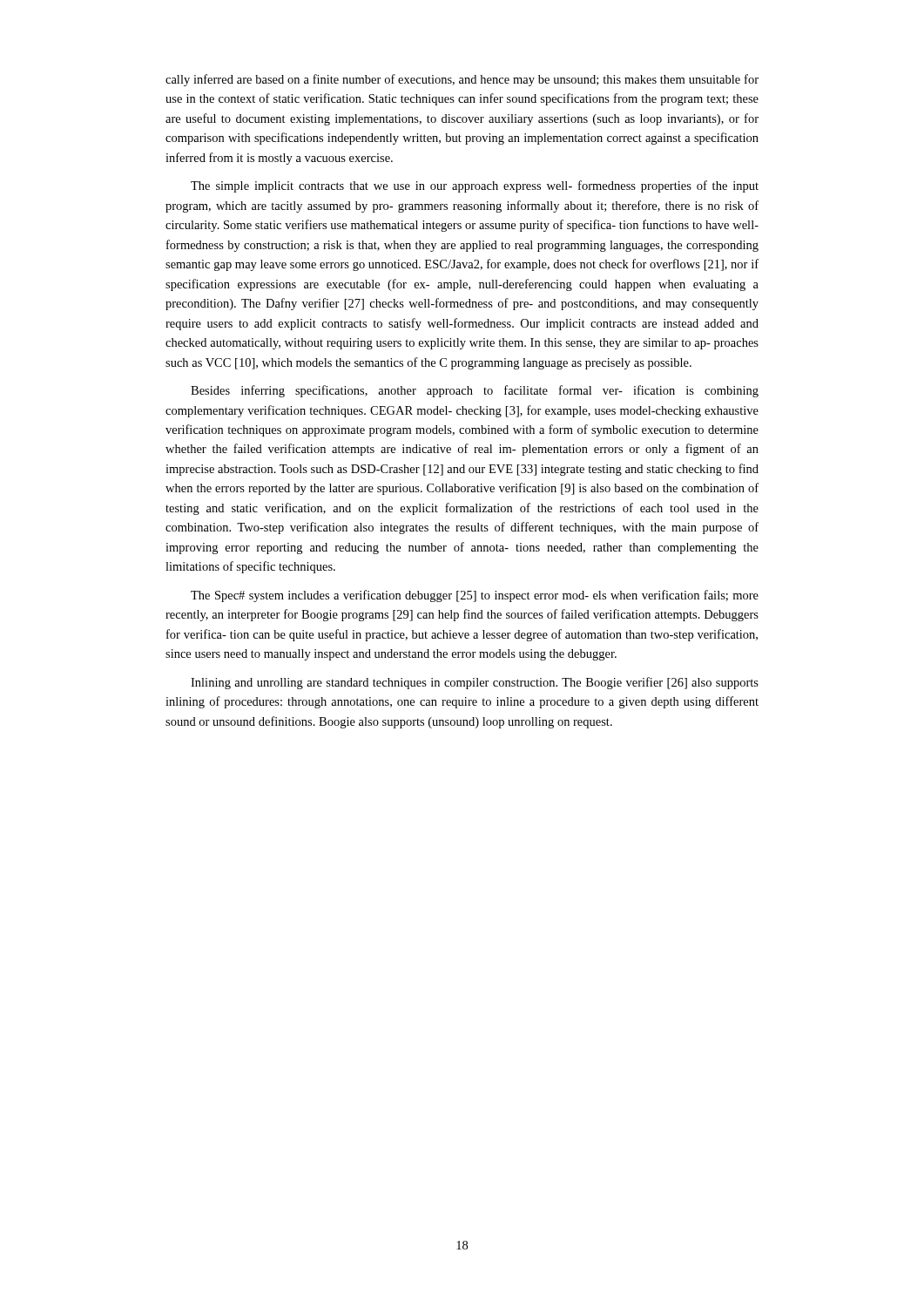Where is the passage that starts "Inlining and unrolling are standard techniques"?

(462, 702)
